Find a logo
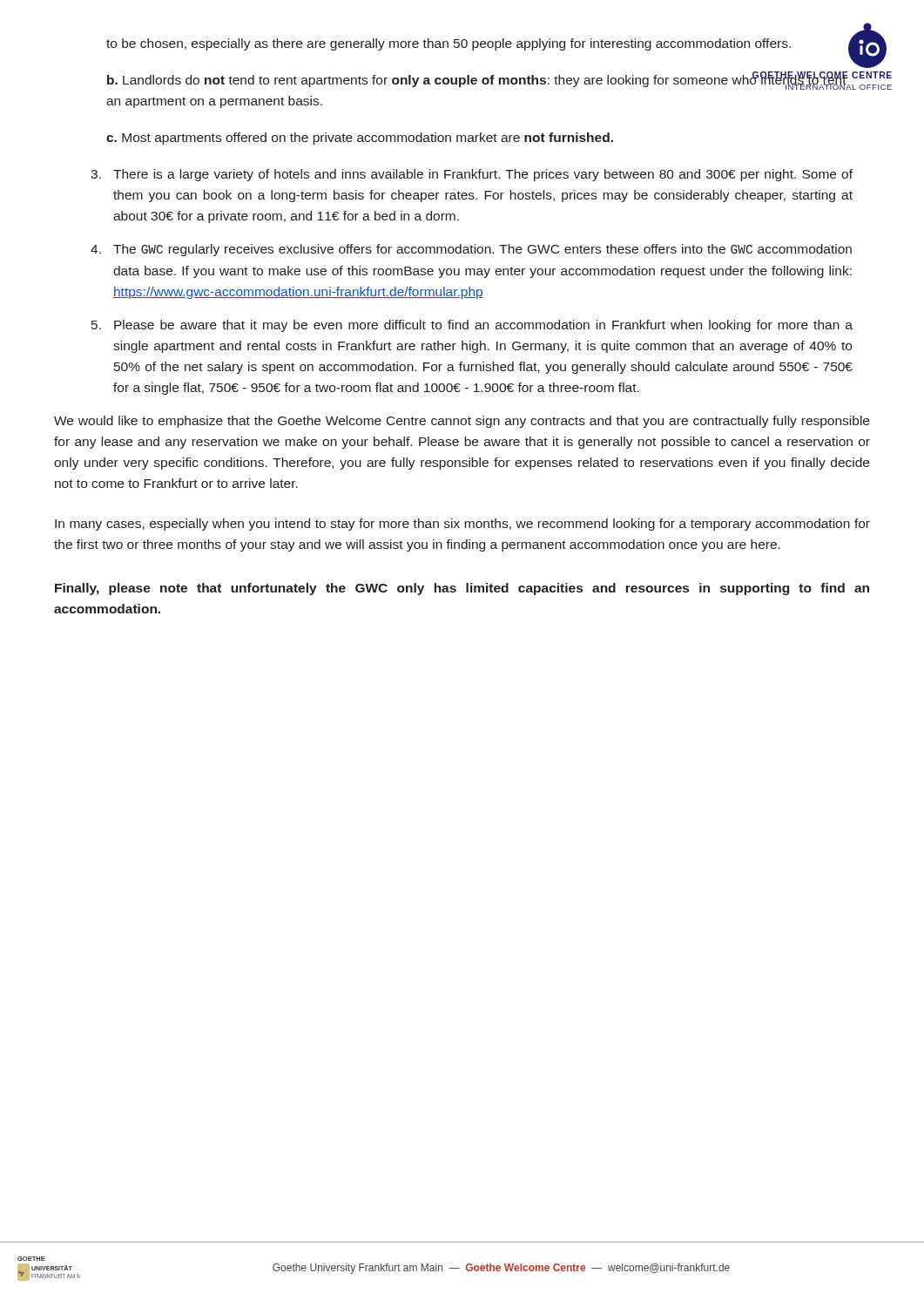Screen dimensions: 1307x924 click(822, 56)
